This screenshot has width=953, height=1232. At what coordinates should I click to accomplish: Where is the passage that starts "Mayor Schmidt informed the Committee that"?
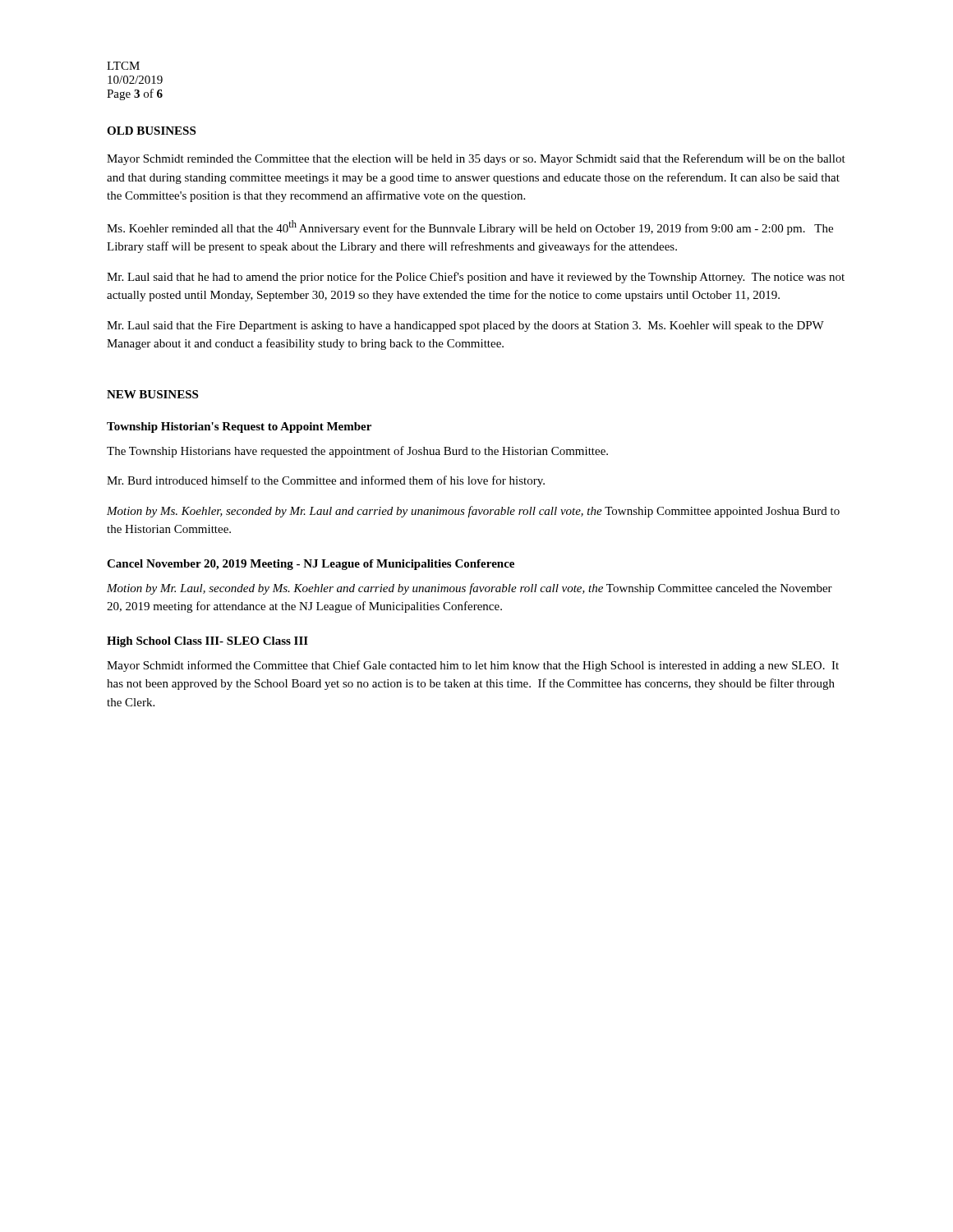473,683
